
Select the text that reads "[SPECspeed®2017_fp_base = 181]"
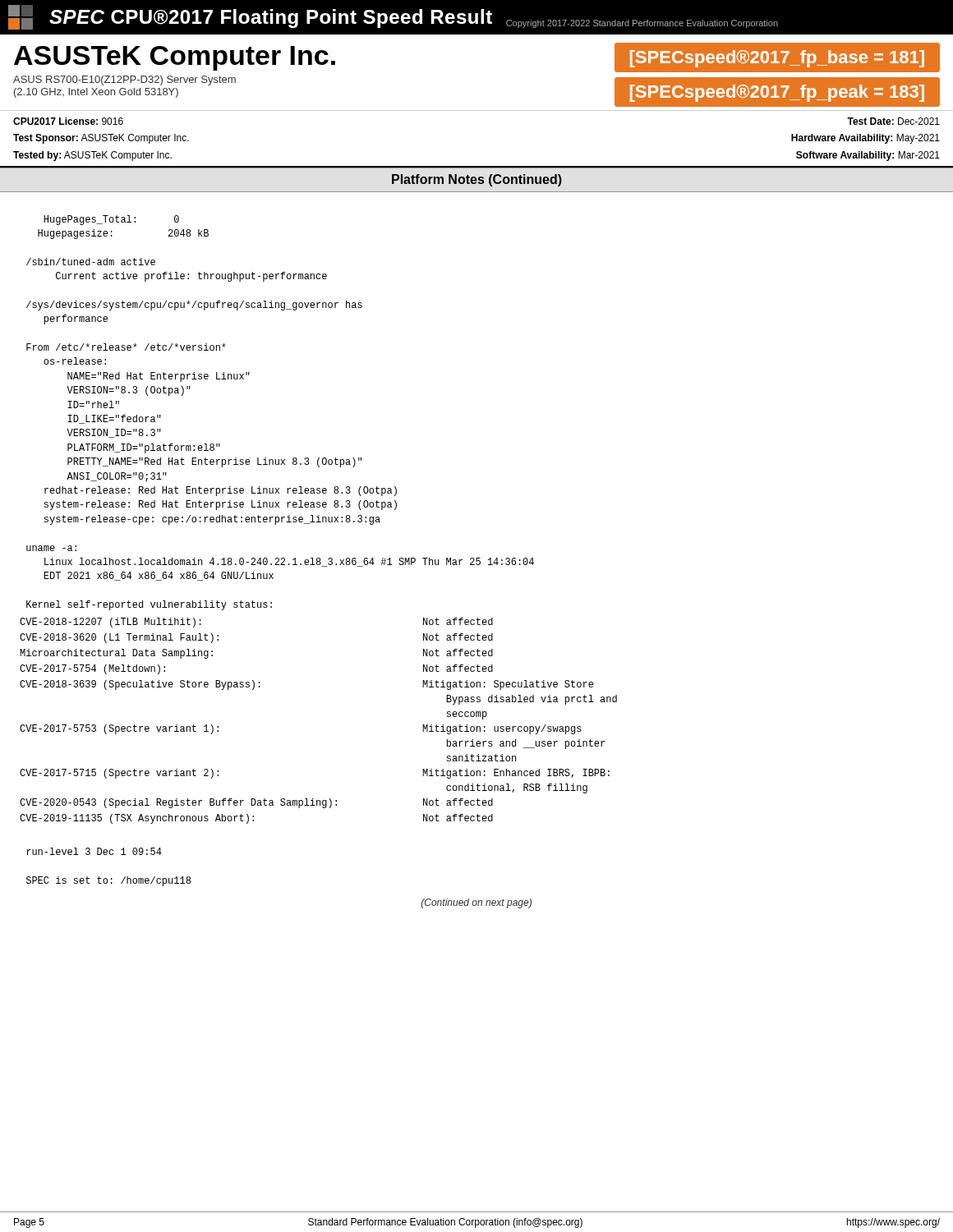(x=777, y=57)
